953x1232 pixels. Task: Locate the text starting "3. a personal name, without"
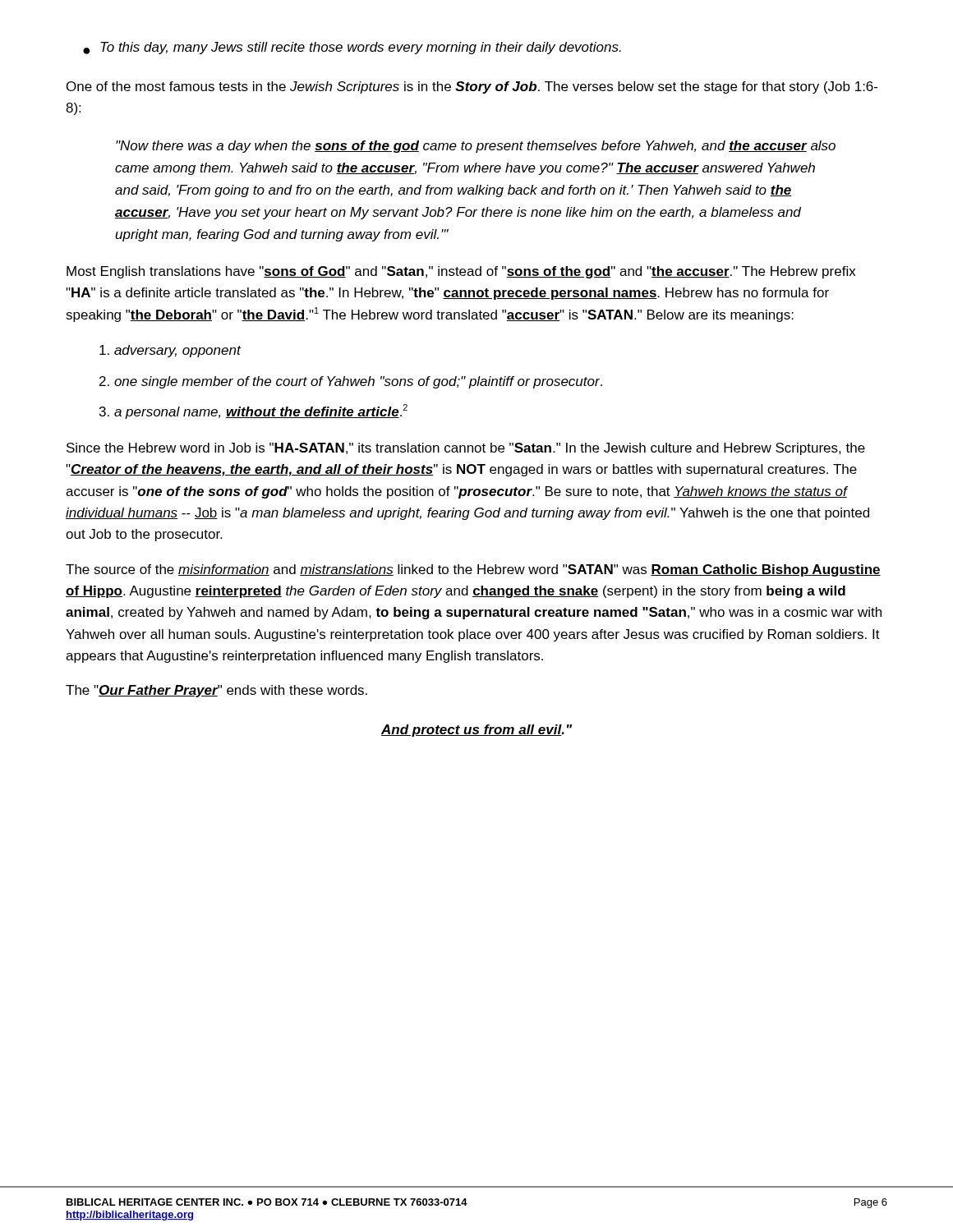(x=253, y=411)
